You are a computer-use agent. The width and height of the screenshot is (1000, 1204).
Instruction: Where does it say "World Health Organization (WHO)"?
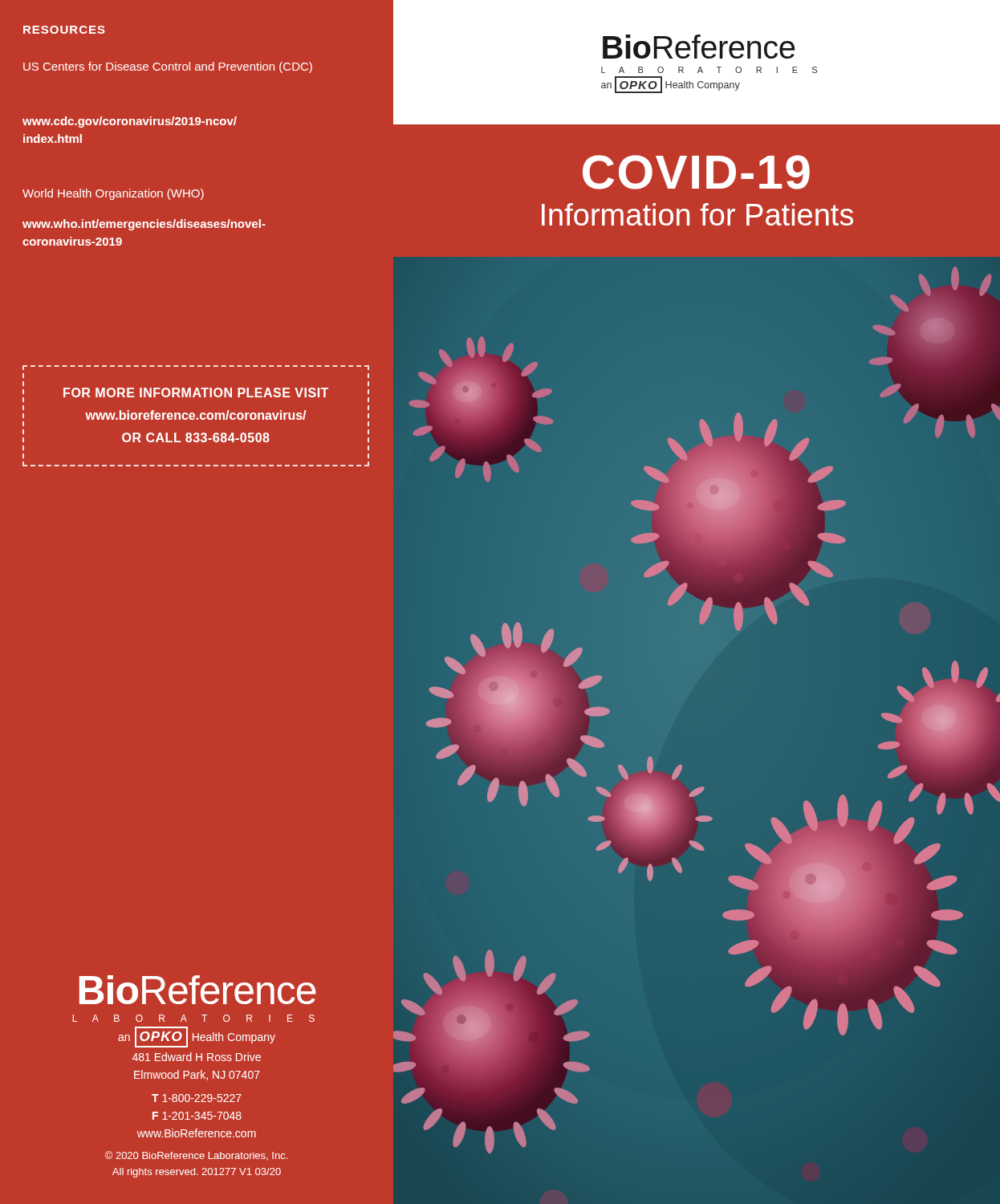point(195,193)
